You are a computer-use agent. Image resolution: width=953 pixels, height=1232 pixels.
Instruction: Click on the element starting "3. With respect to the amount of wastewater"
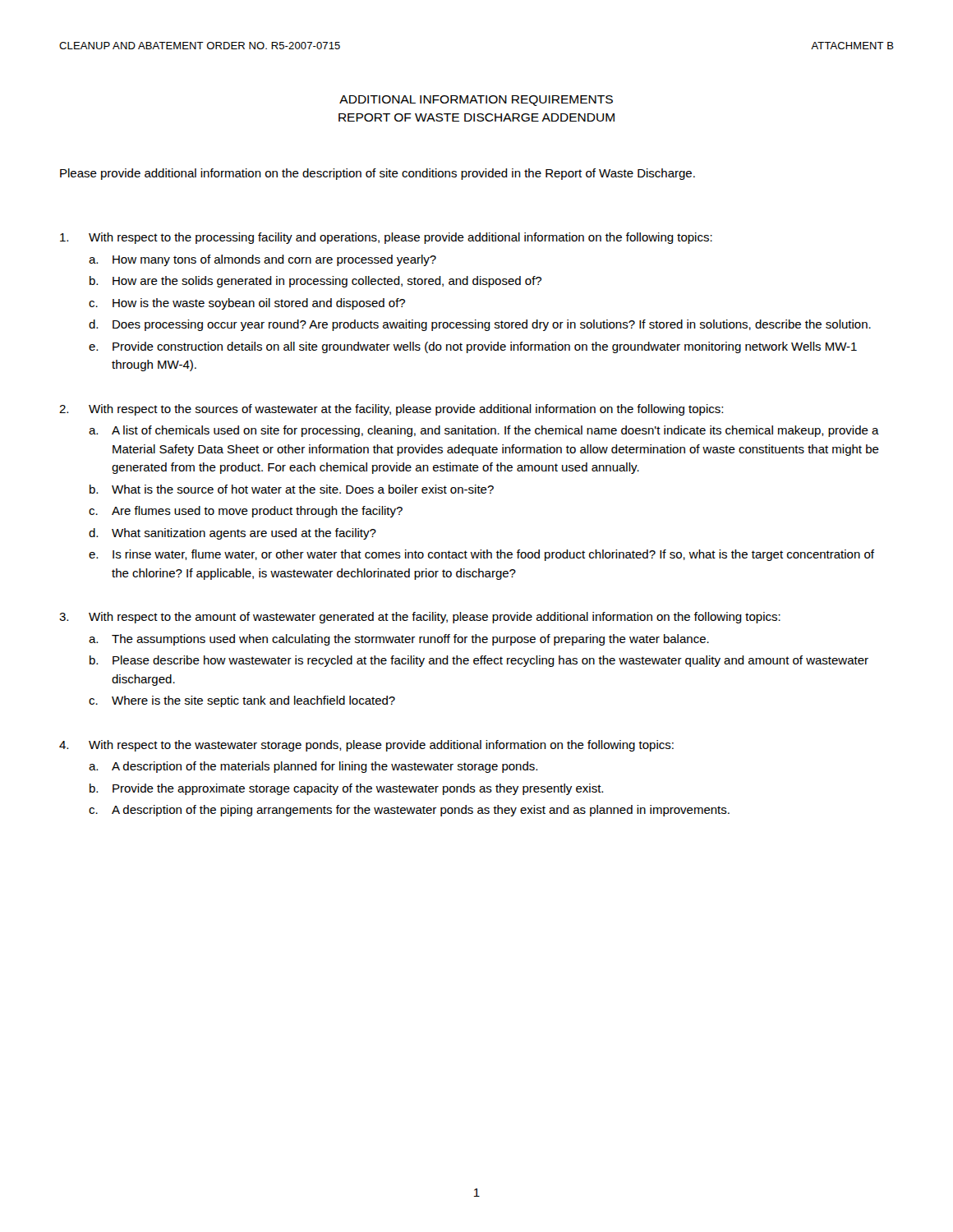coord(476,665)
